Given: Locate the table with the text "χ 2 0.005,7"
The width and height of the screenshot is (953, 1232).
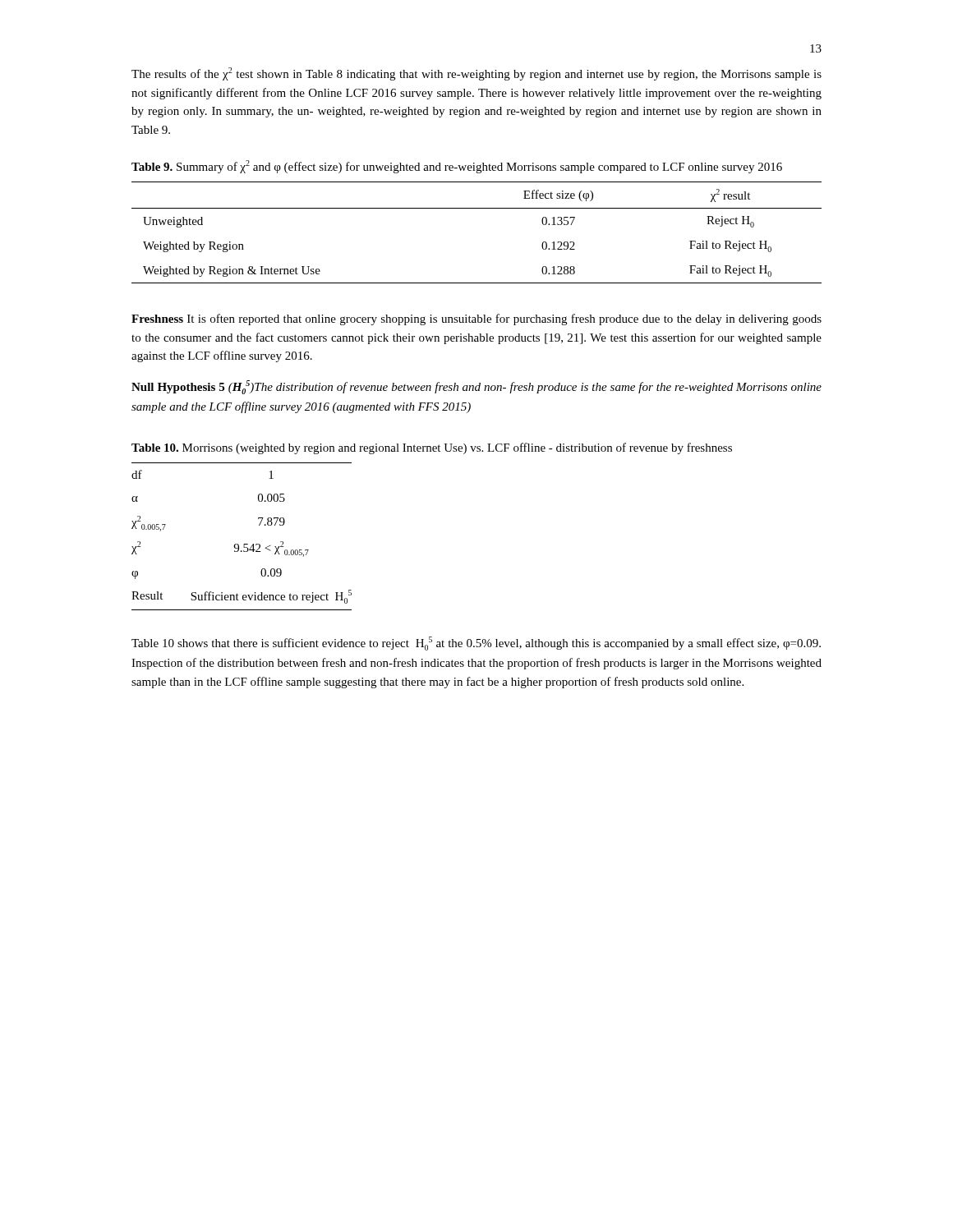Looking at the screenshot, I should (x=476, y=536).
